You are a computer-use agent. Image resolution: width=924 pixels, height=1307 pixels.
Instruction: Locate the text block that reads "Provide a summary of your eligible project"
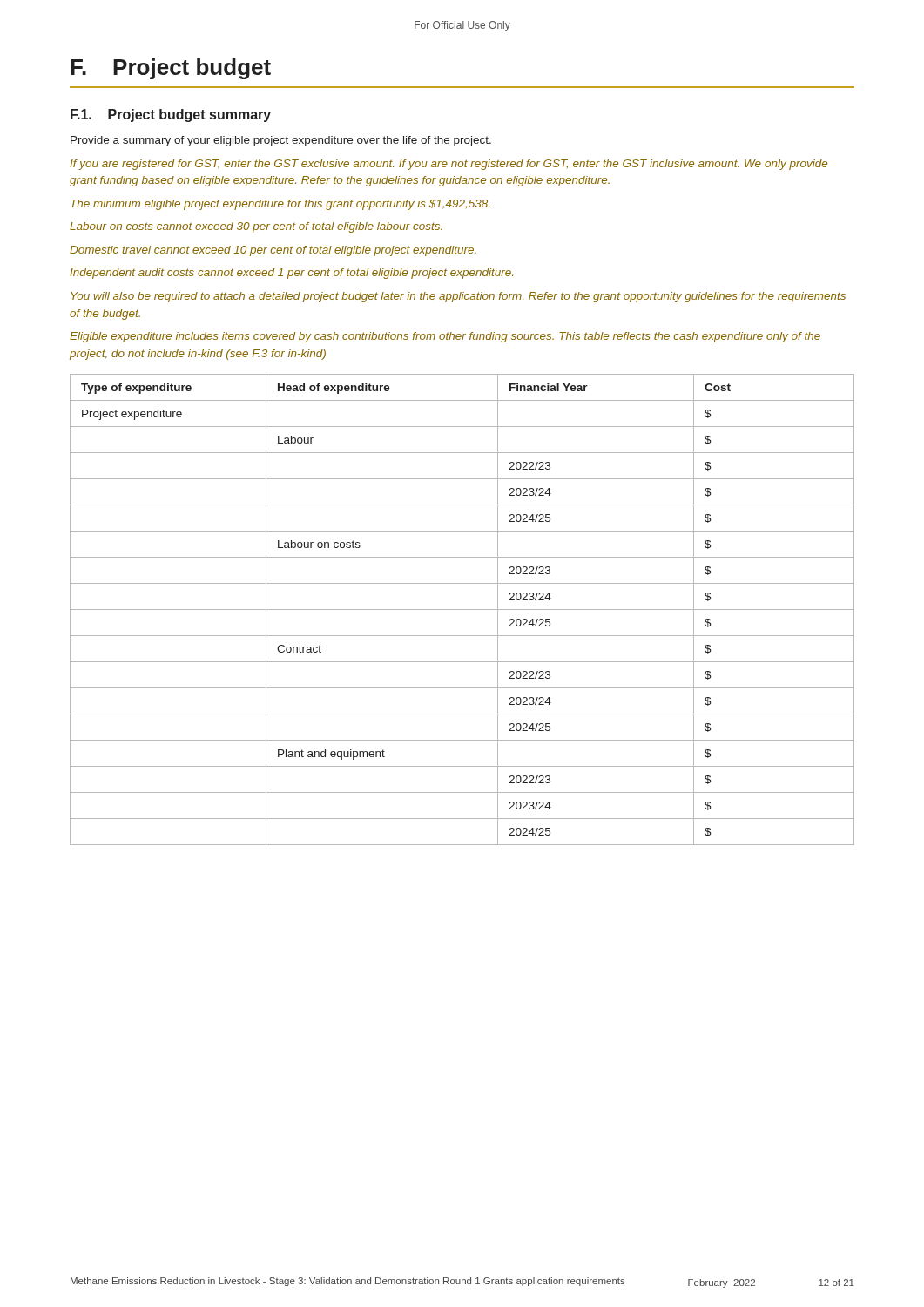[x=281, y=140]
